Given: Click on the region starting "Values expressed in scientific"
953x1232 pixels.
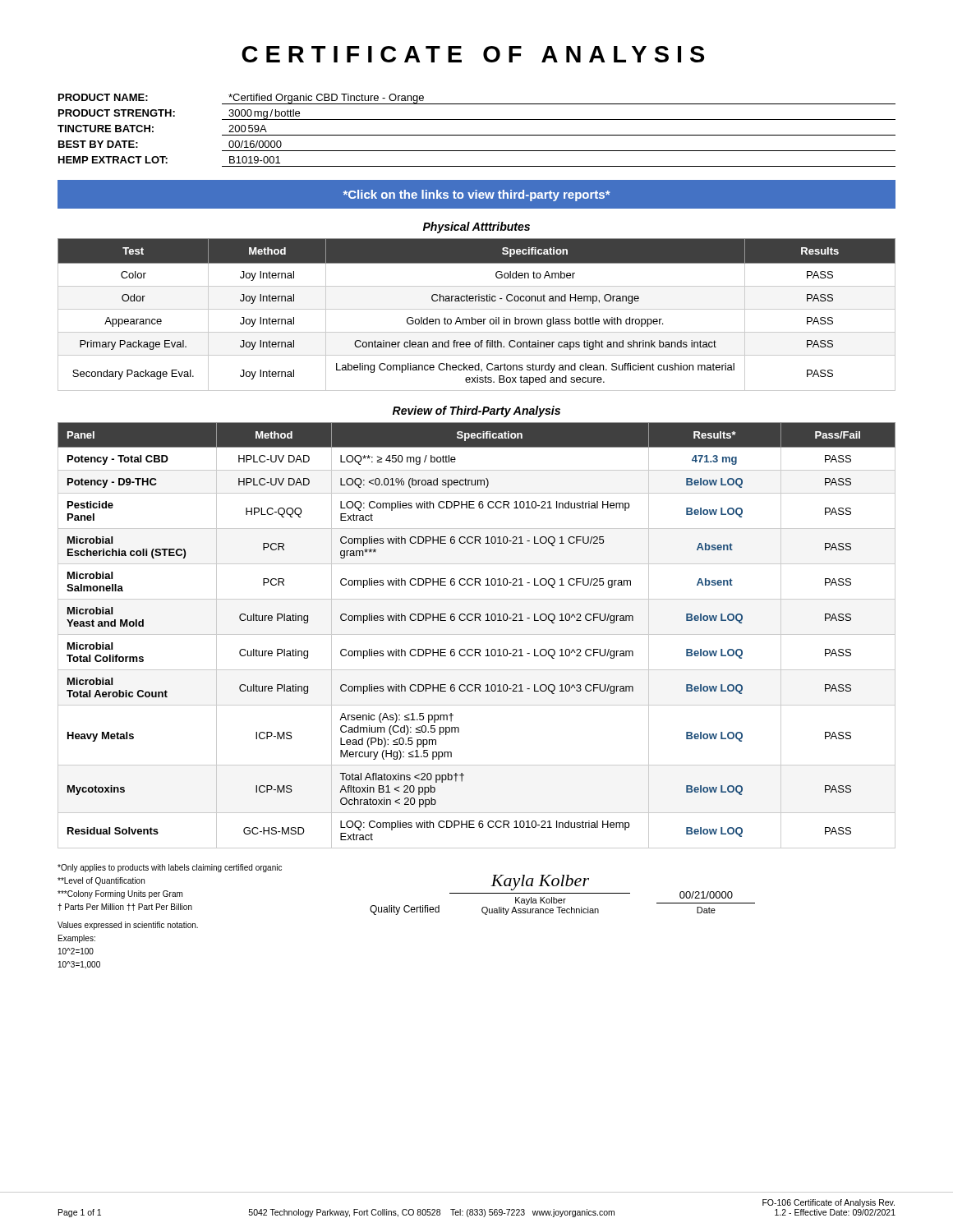Looking at the screenshot, I should 128,926.
